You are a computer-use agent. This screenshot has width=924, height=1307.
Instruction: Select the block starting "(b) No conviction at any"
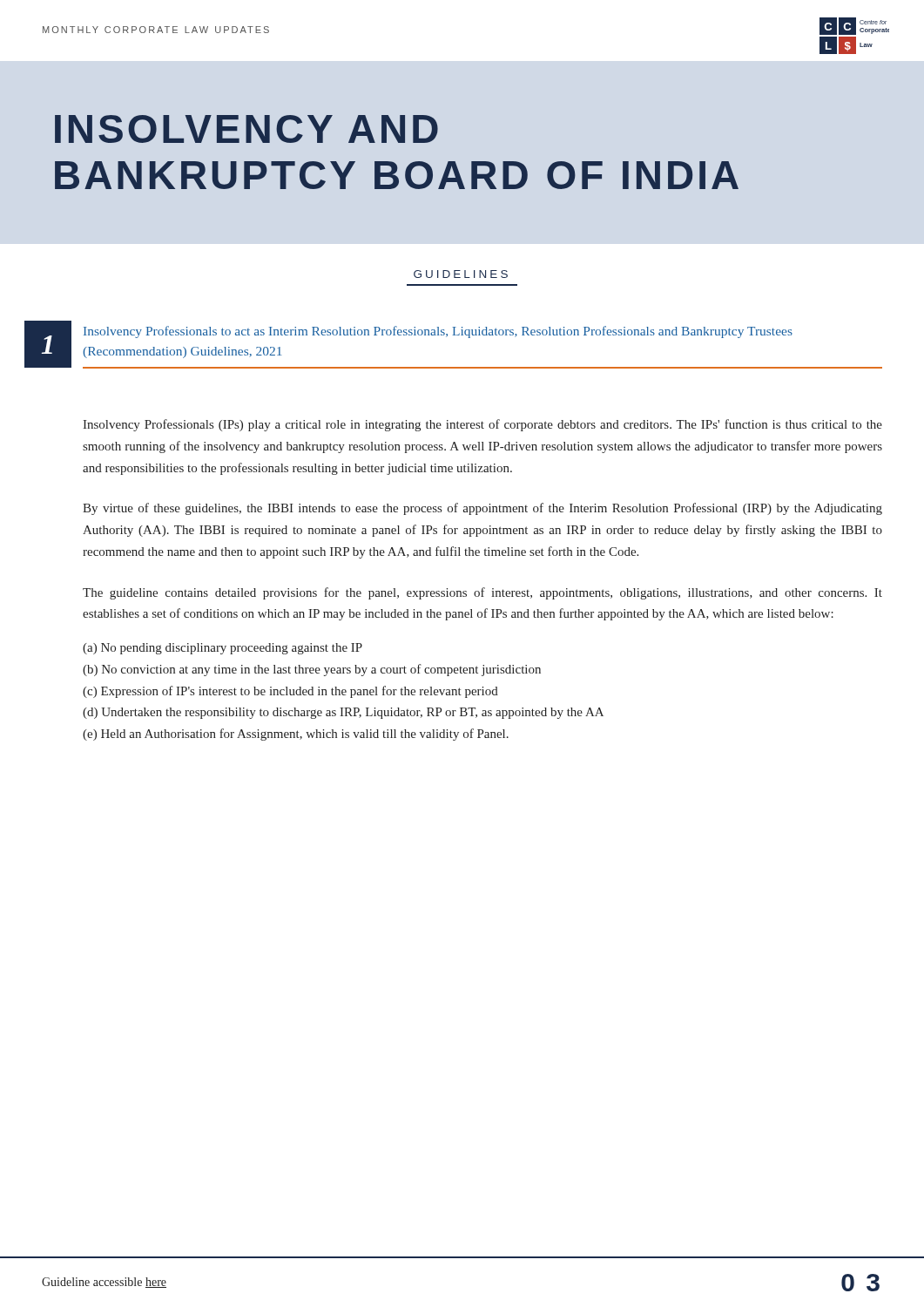pos(312,669)
